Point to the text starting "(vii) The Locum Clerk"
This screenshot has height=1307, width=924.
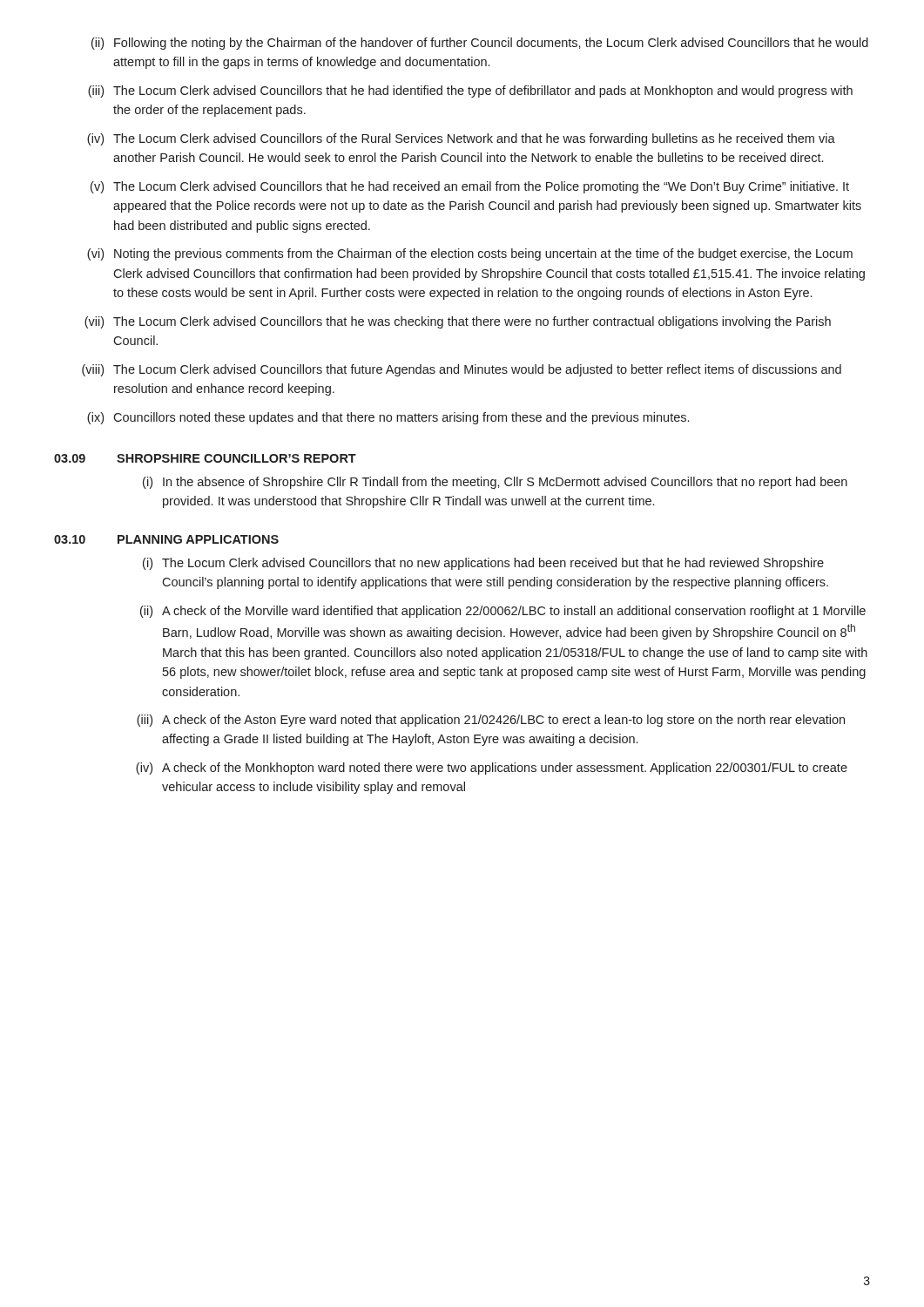pos(462,331)
